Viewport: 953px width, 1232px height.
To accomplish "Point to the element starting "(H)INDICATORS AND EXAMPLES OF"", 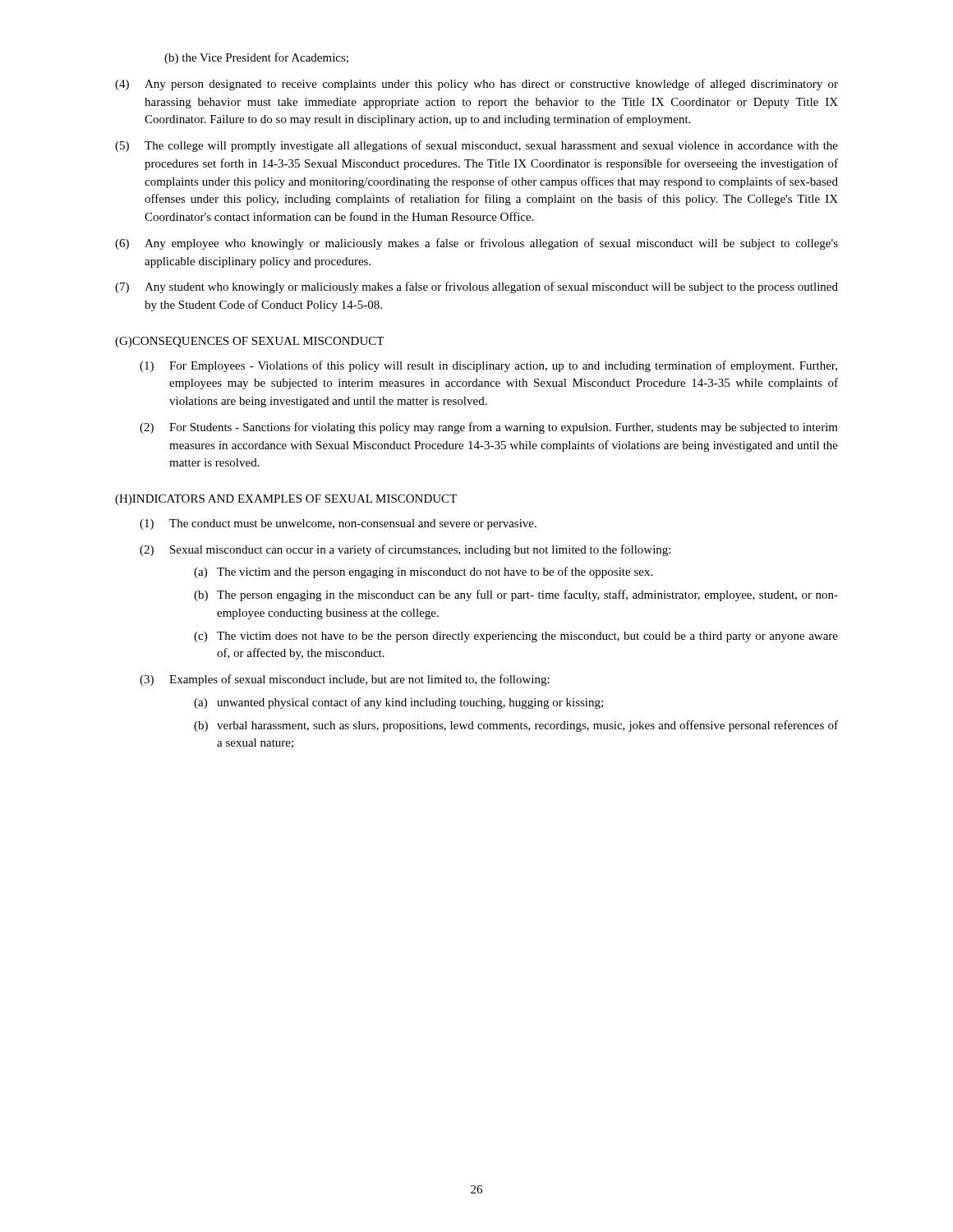I will (286, 499).
